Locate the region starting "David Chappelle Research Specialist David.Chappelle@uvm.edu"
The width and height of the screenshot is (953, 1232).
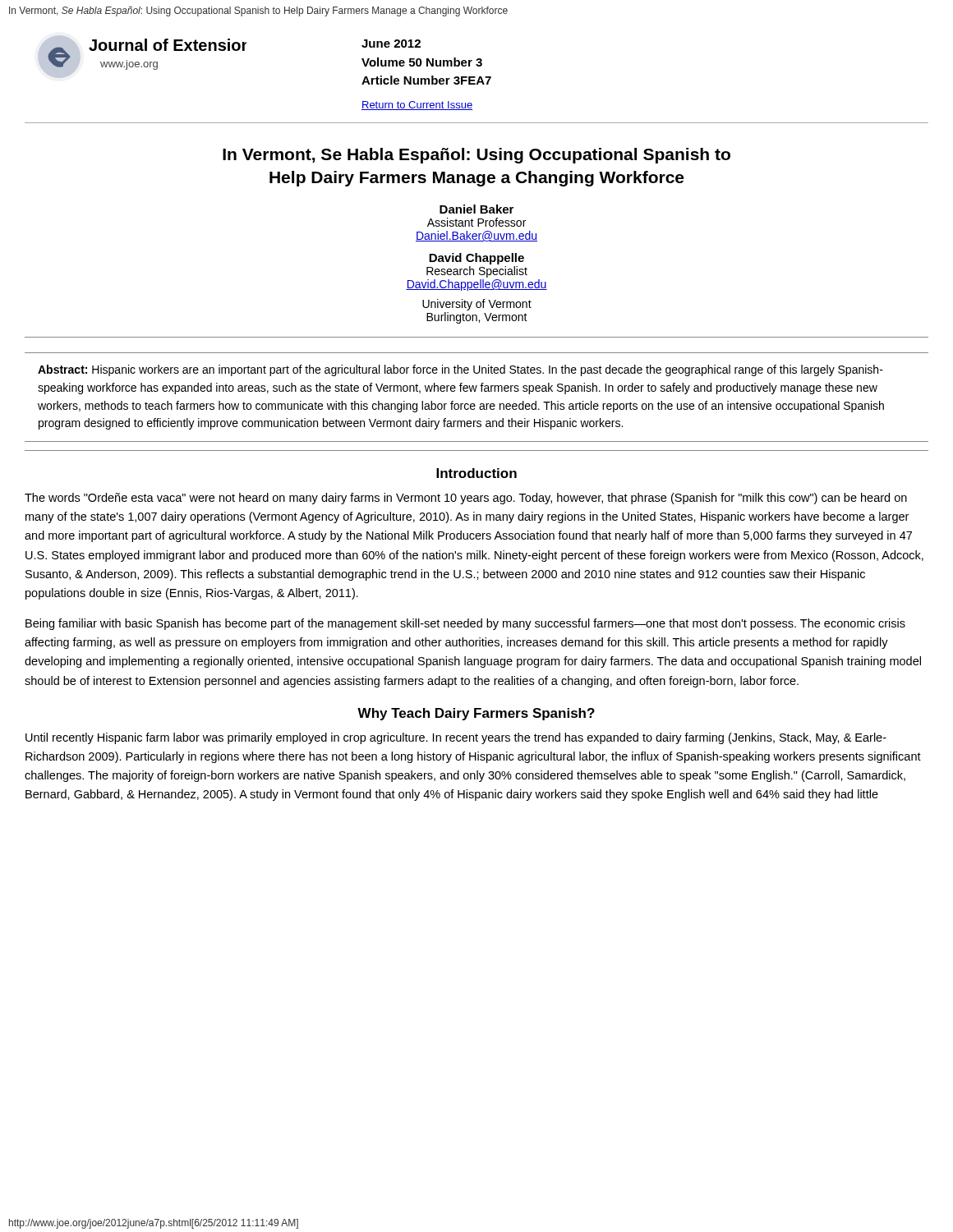tap(476, 271)
